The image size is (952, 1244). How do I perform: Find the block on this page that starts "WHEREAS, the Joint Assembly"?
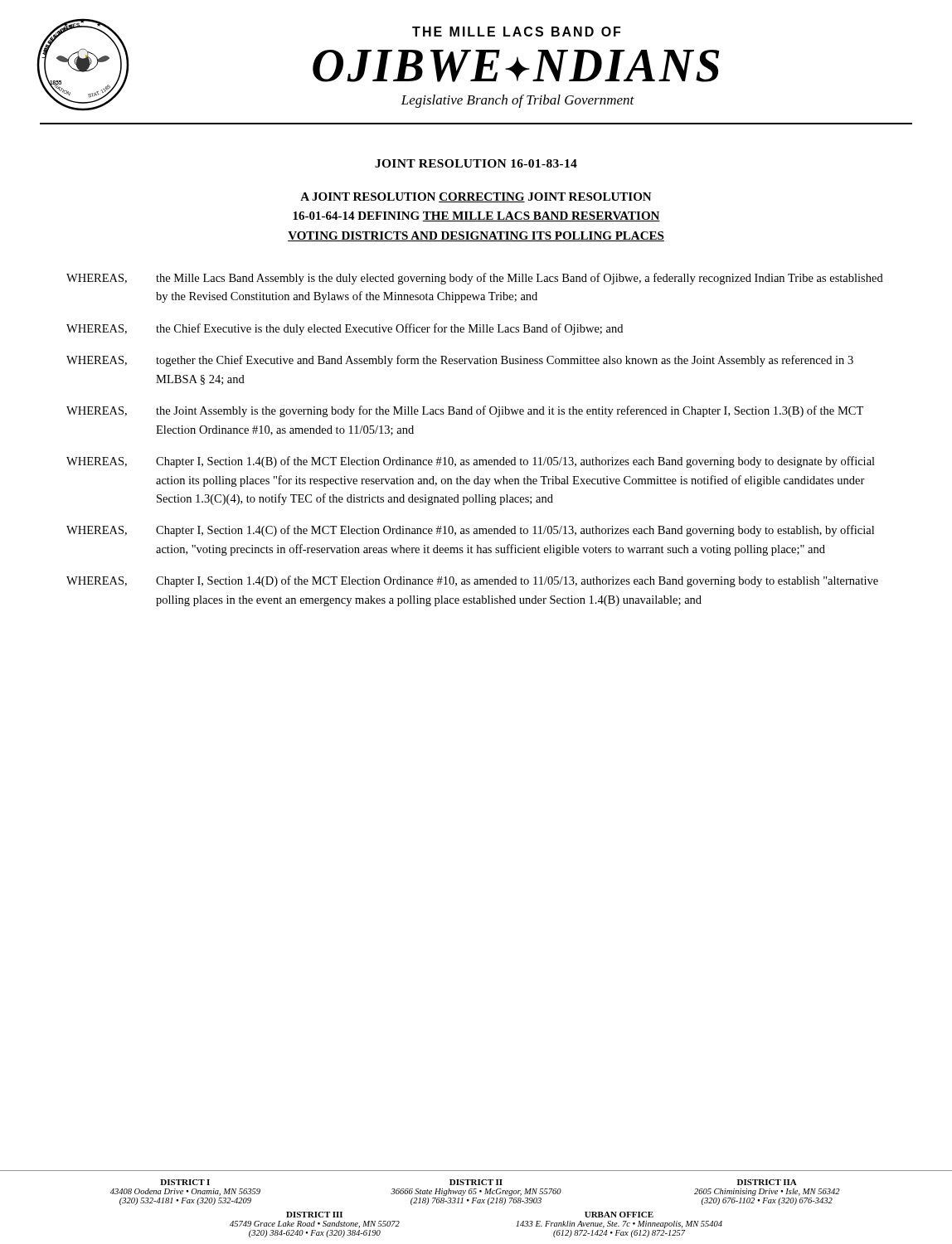(476, 420)
